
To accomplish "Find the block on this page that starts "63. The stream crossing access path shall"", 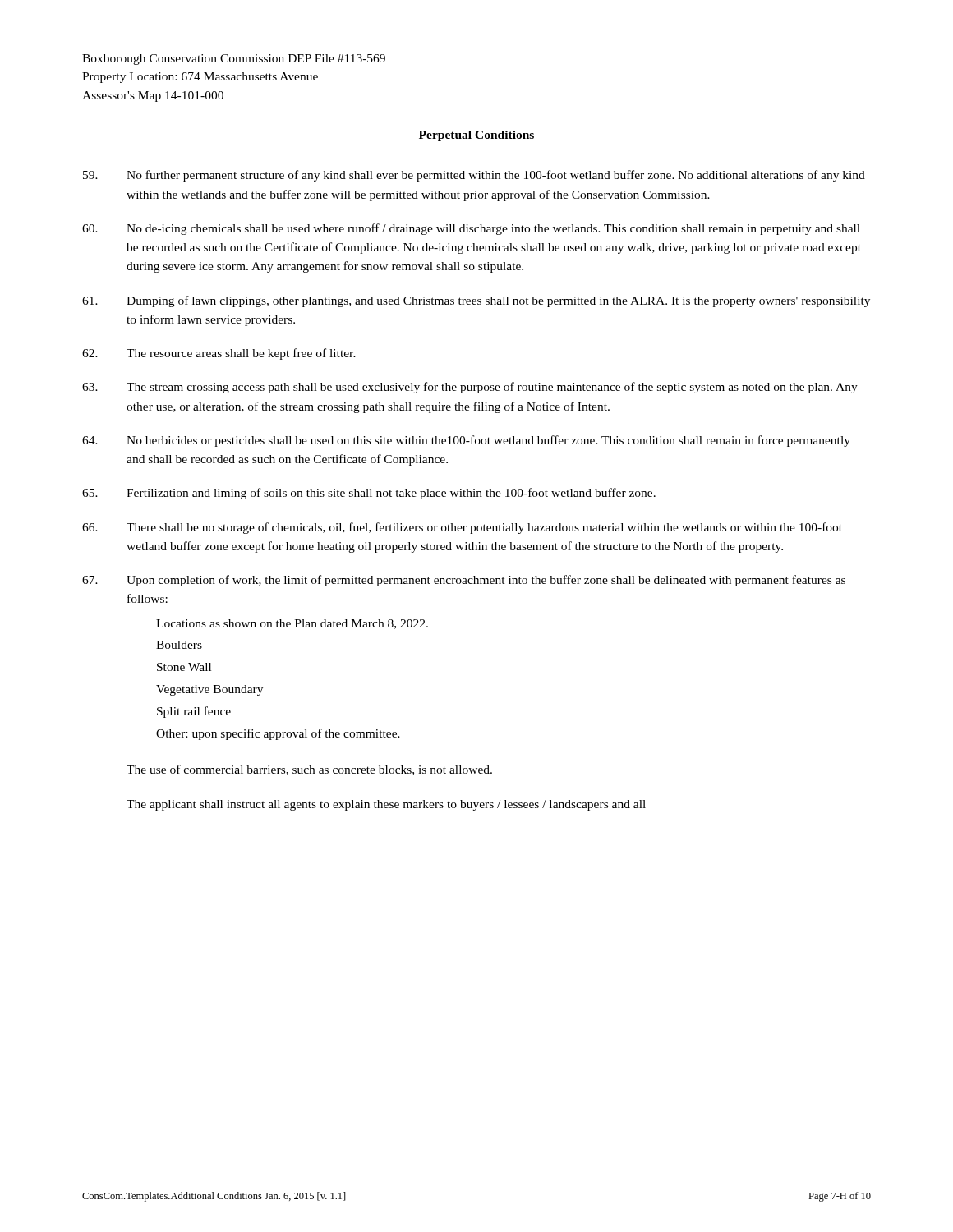I will [476, 396].
